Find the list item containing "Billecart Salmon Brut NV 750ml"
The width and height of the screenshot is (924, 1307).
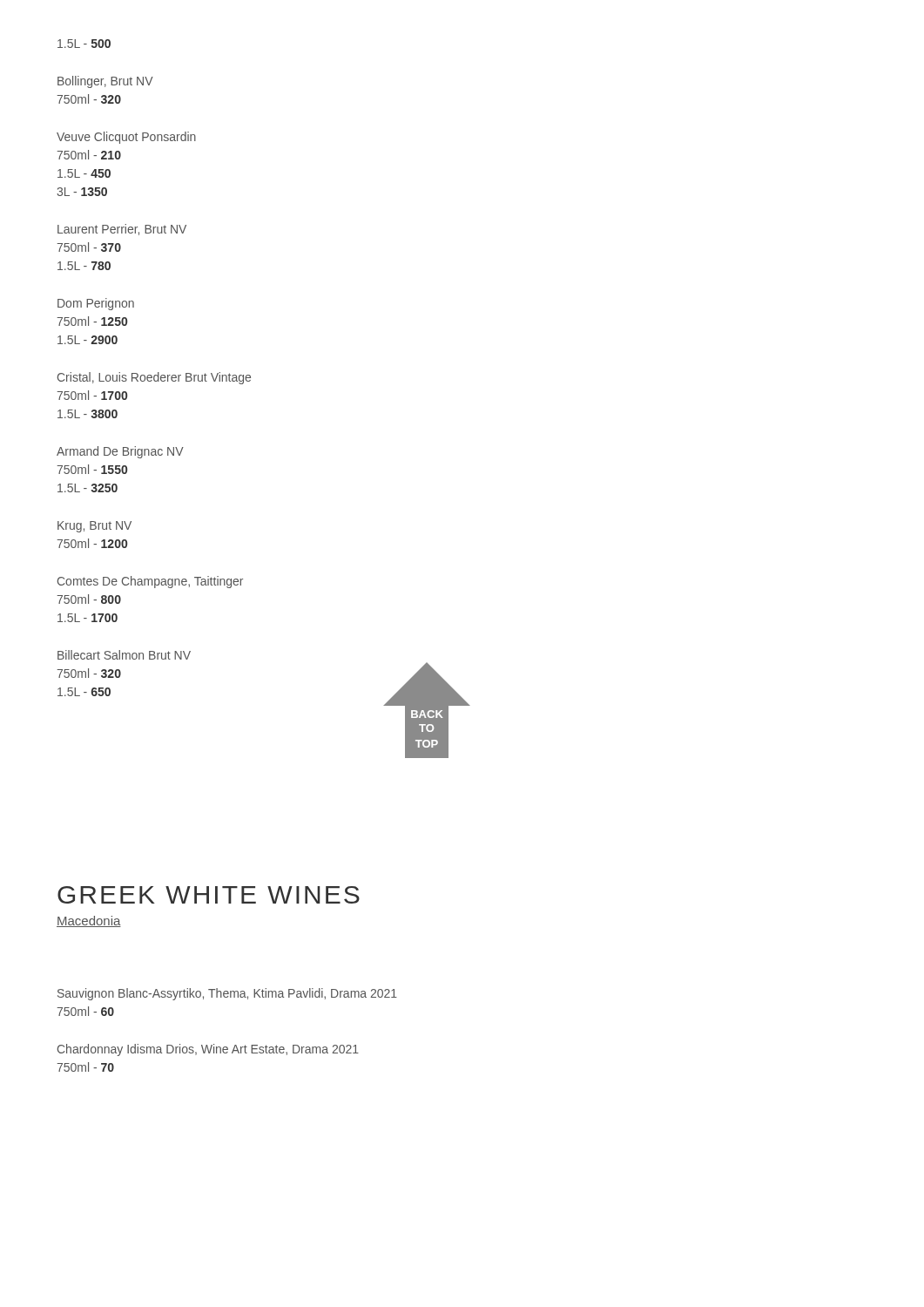tap(124, 655)
